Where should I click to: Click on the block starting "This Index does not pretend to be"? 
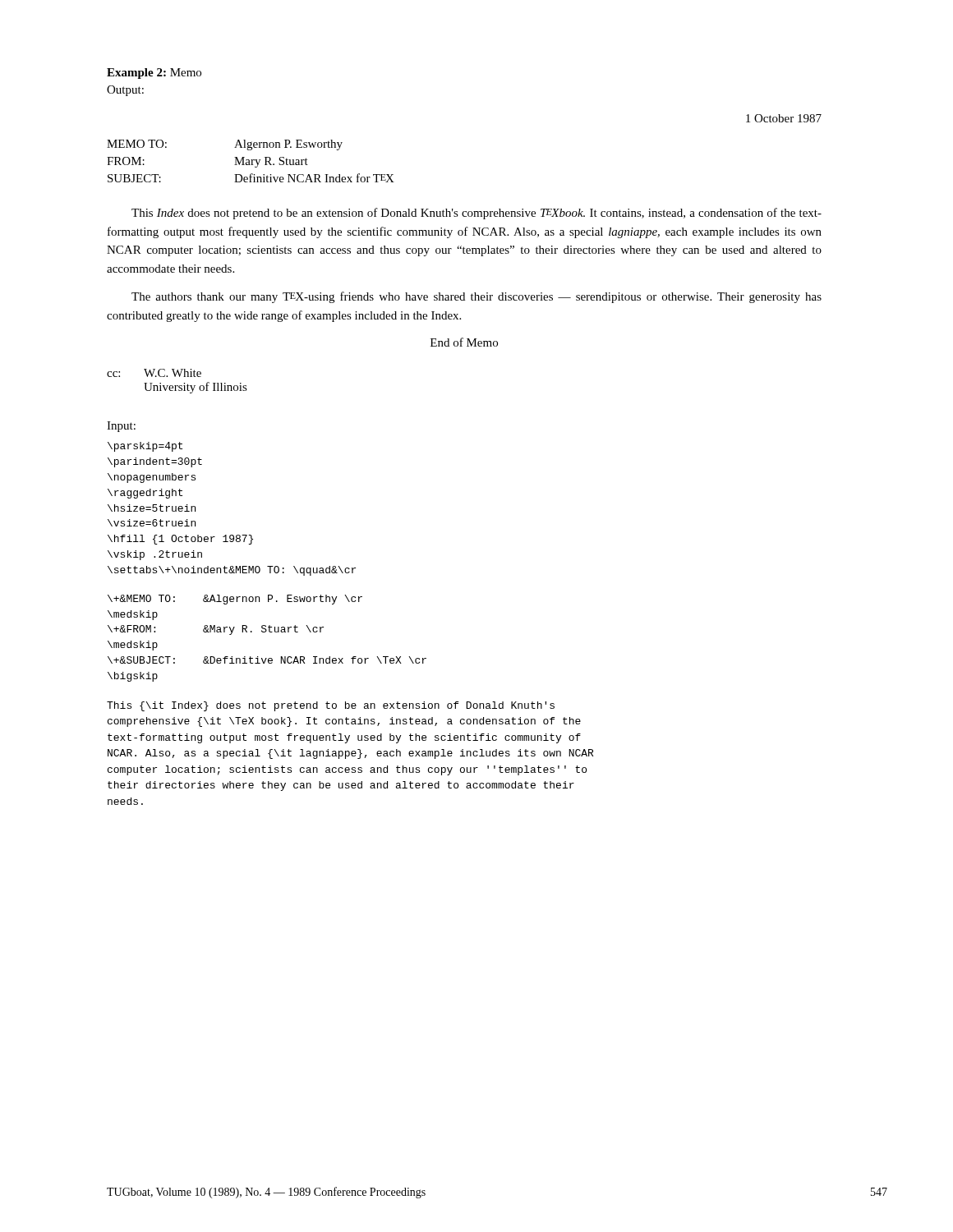(464, 240)
